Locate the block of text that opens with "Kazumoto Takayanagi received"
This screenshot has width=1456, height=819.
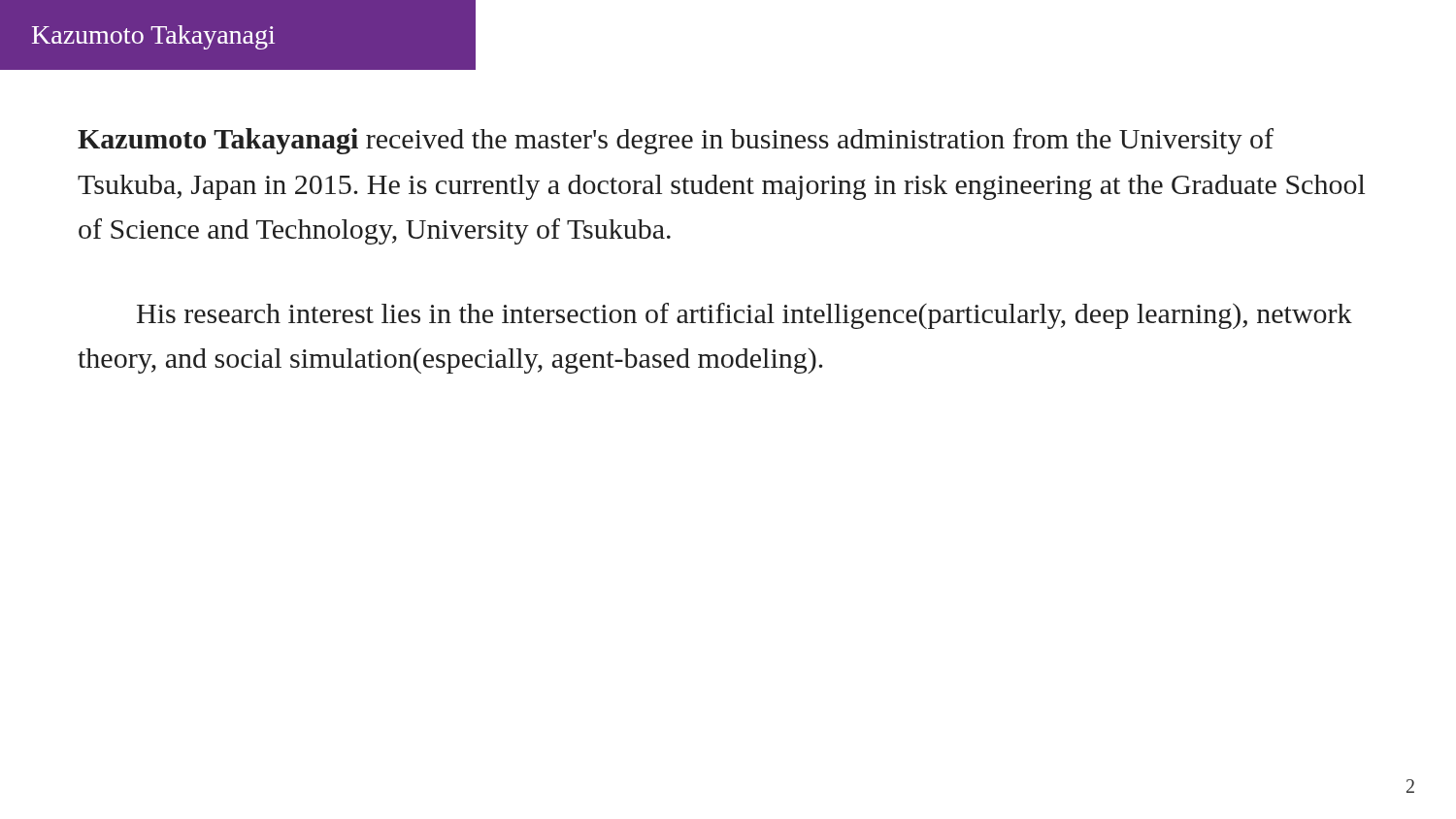click(x=722, y=183)
